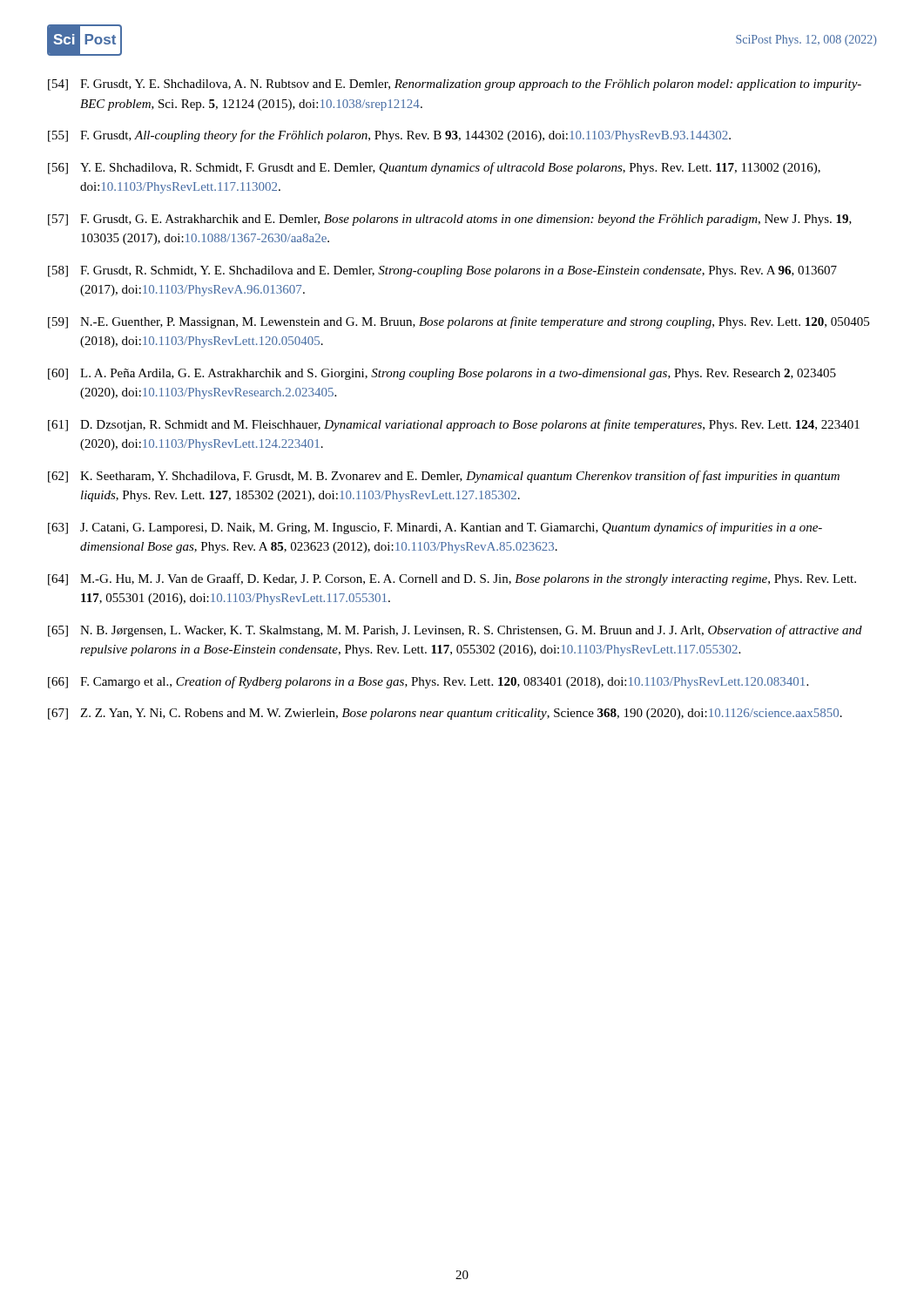
Task: Locate the region starting "[57] F. Grusdt, G."
Action: click(462, 228)
